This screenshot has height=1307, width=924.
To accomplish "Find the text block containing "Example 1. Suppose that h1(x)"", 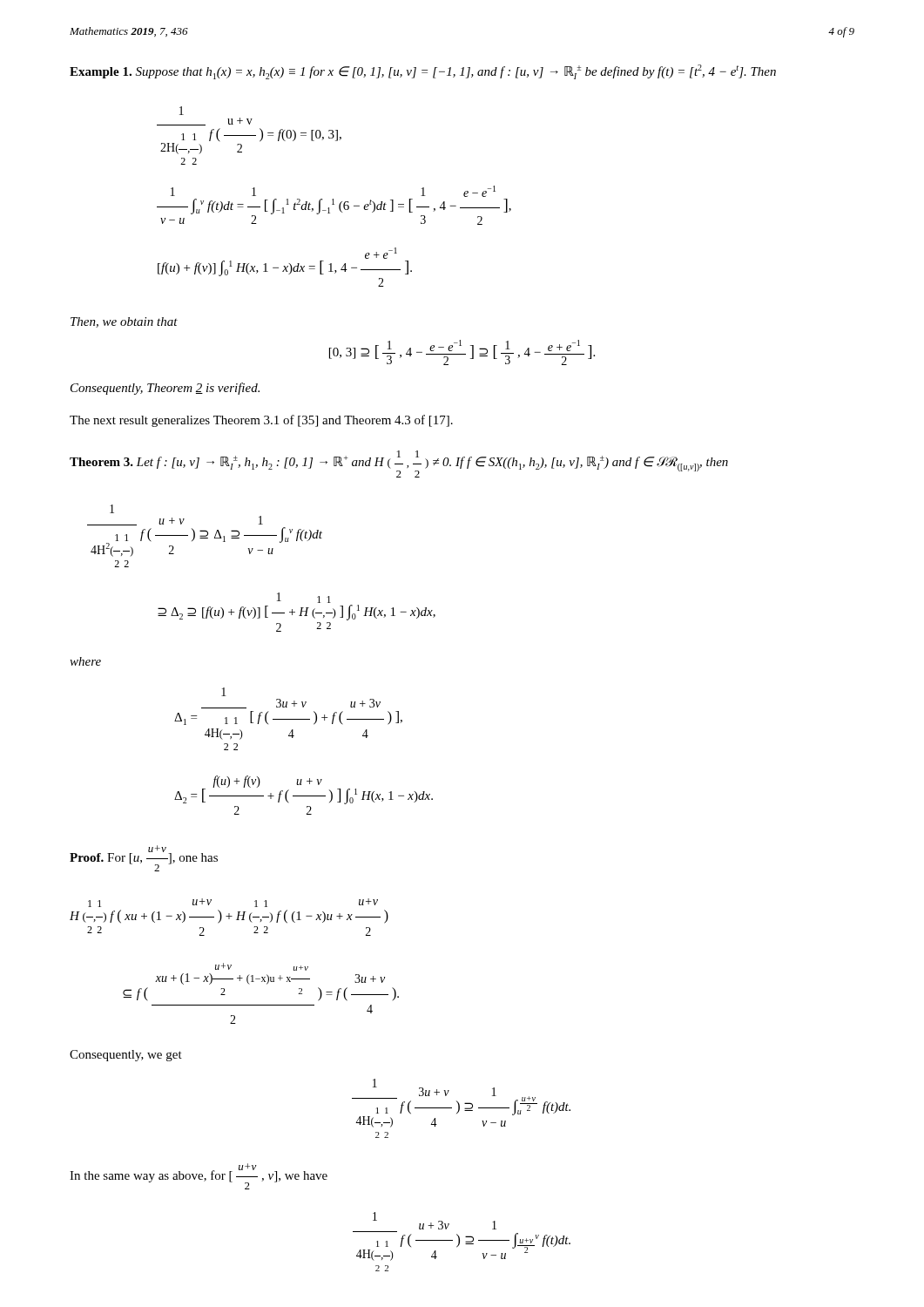I will point(423,72).
